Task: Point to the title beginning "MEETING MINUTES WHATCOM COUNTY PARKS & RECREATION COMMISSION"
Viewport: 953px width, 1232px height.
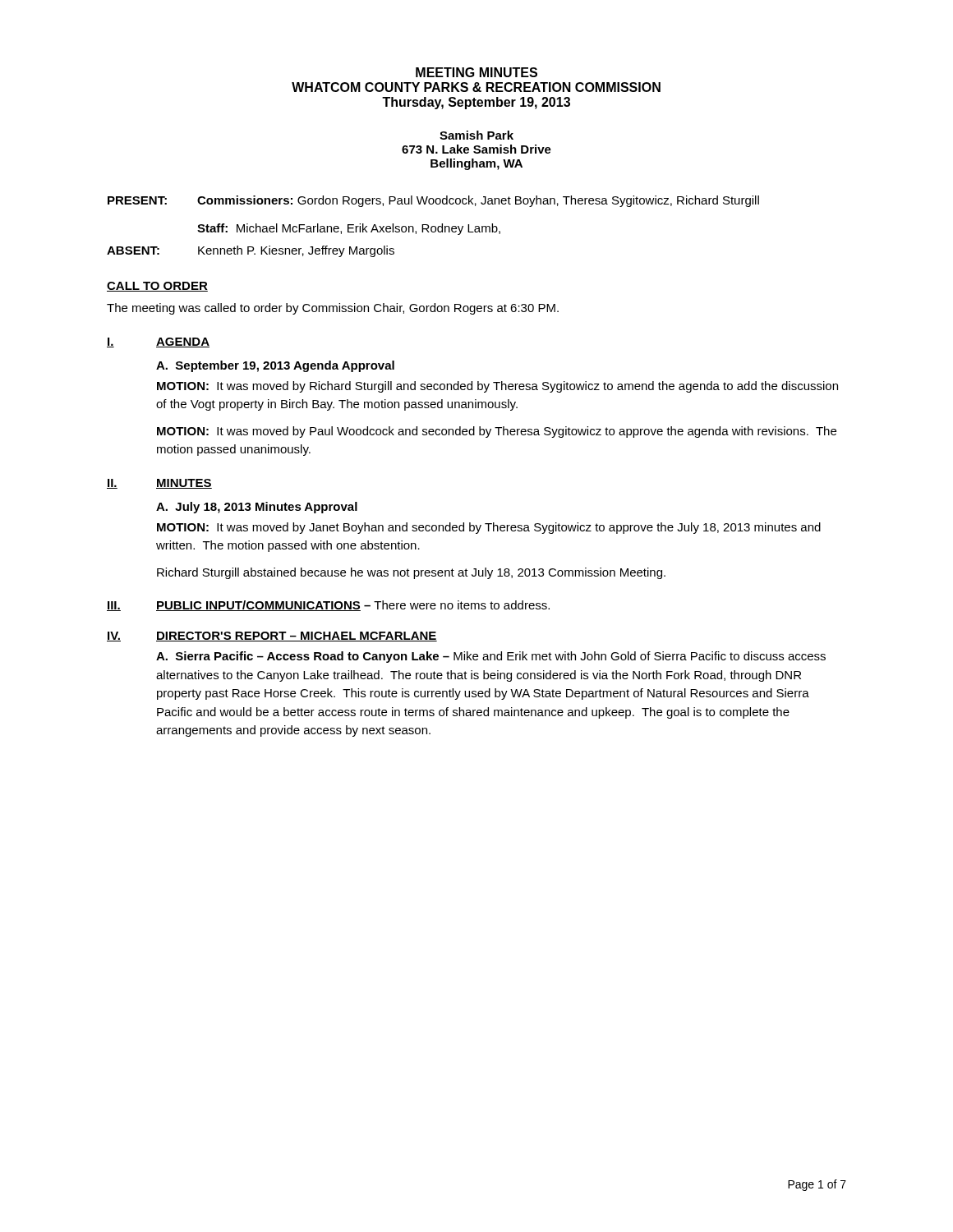Action: click(476, 88)
